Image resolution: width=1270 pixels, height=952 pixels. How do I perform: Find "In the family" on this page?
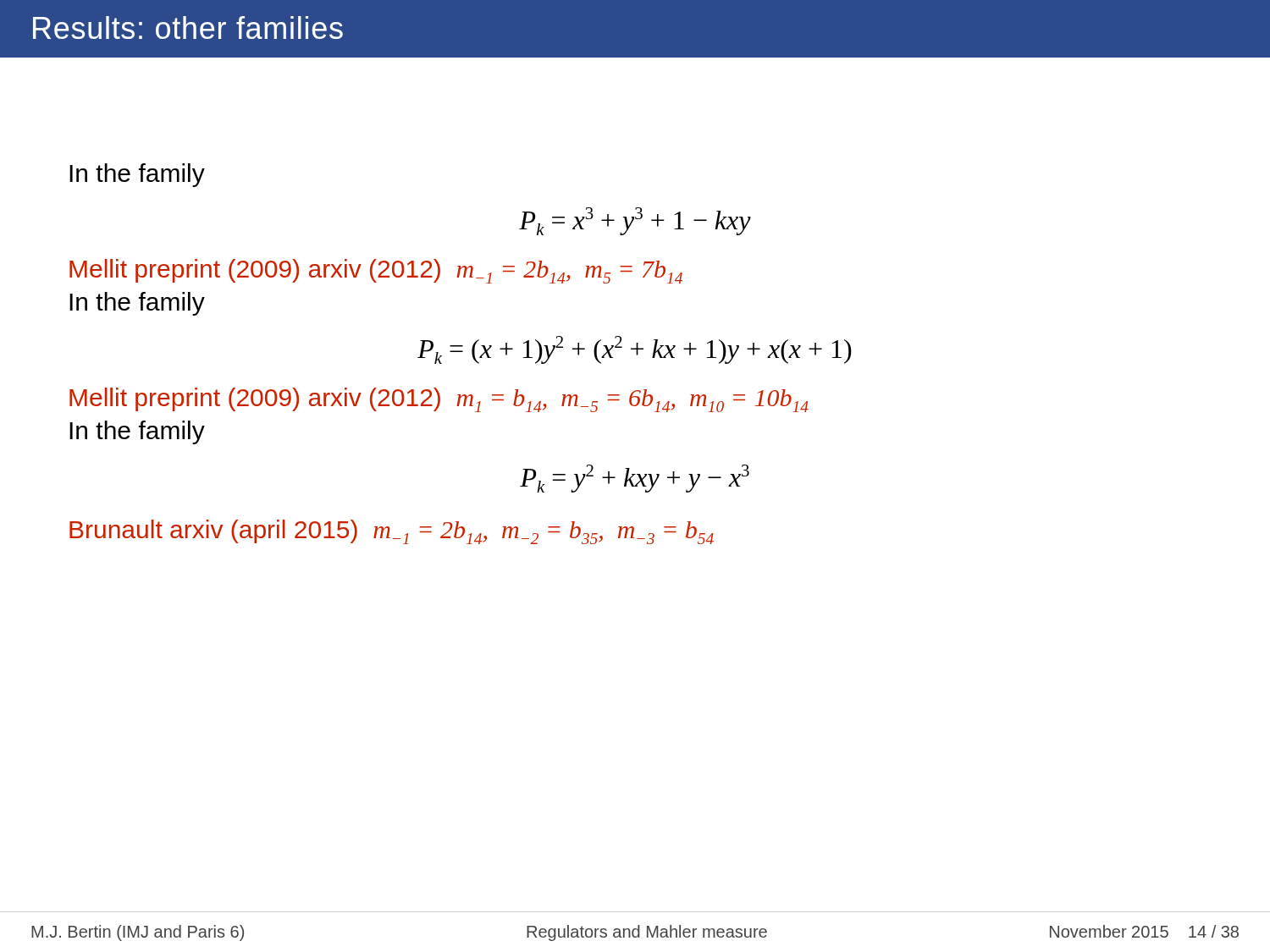click(x=136, y=173)
